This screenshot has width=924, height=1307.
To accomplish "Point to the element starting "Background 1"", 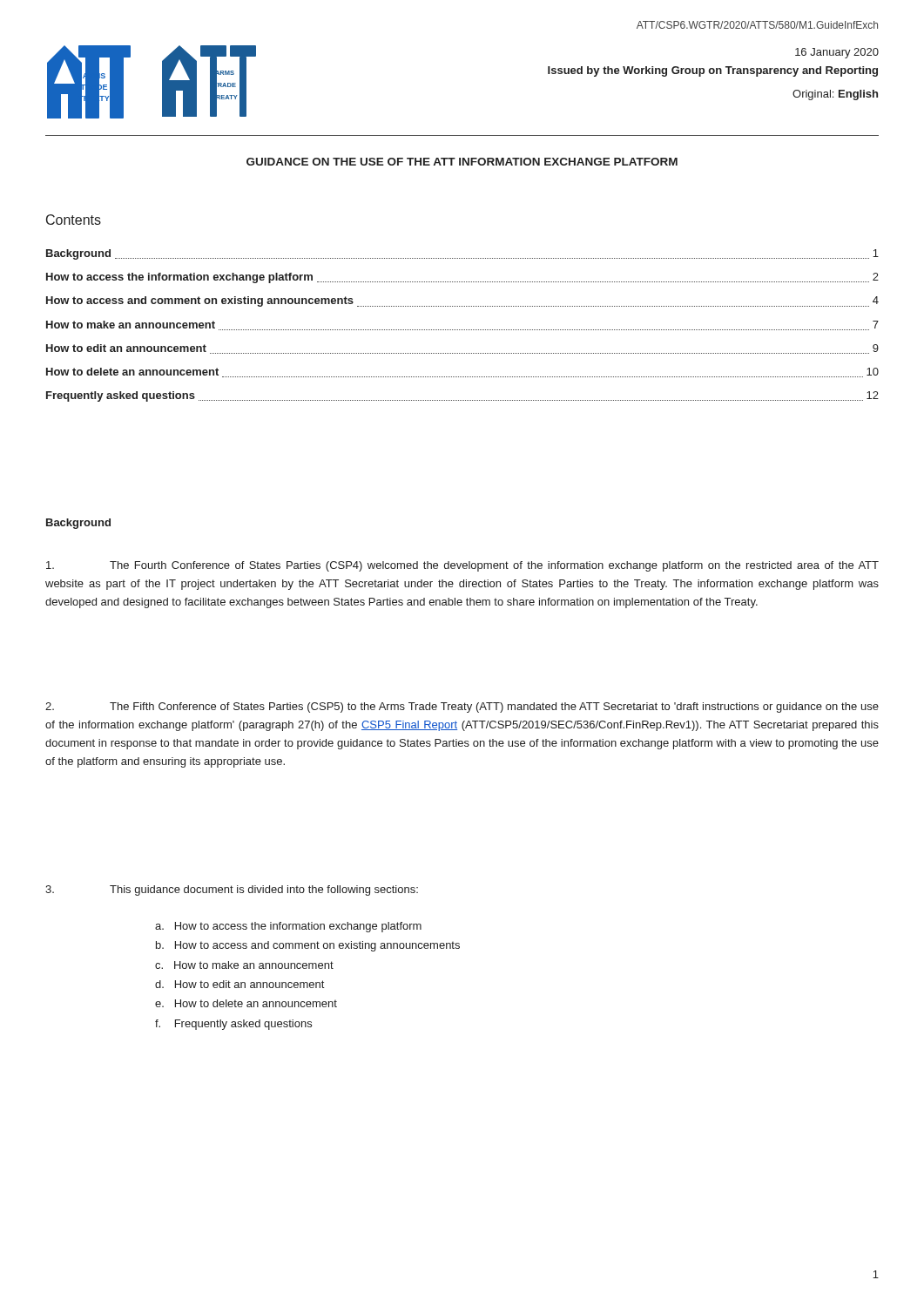I will [462, 254].
